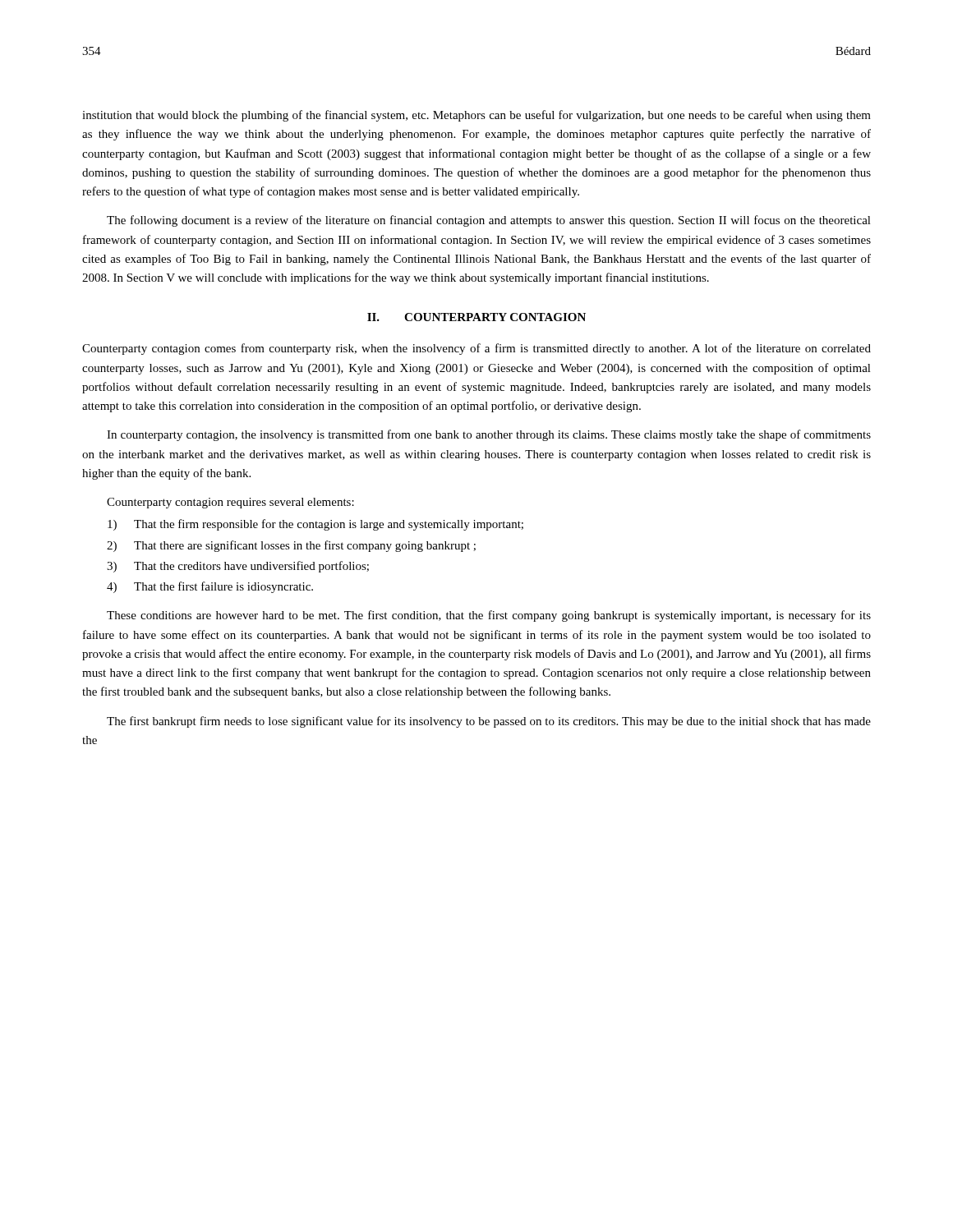Point to the text block starting "In counterparty contagion, the insolvency is"
The image size is (953, 1232).
pos(476,454)
